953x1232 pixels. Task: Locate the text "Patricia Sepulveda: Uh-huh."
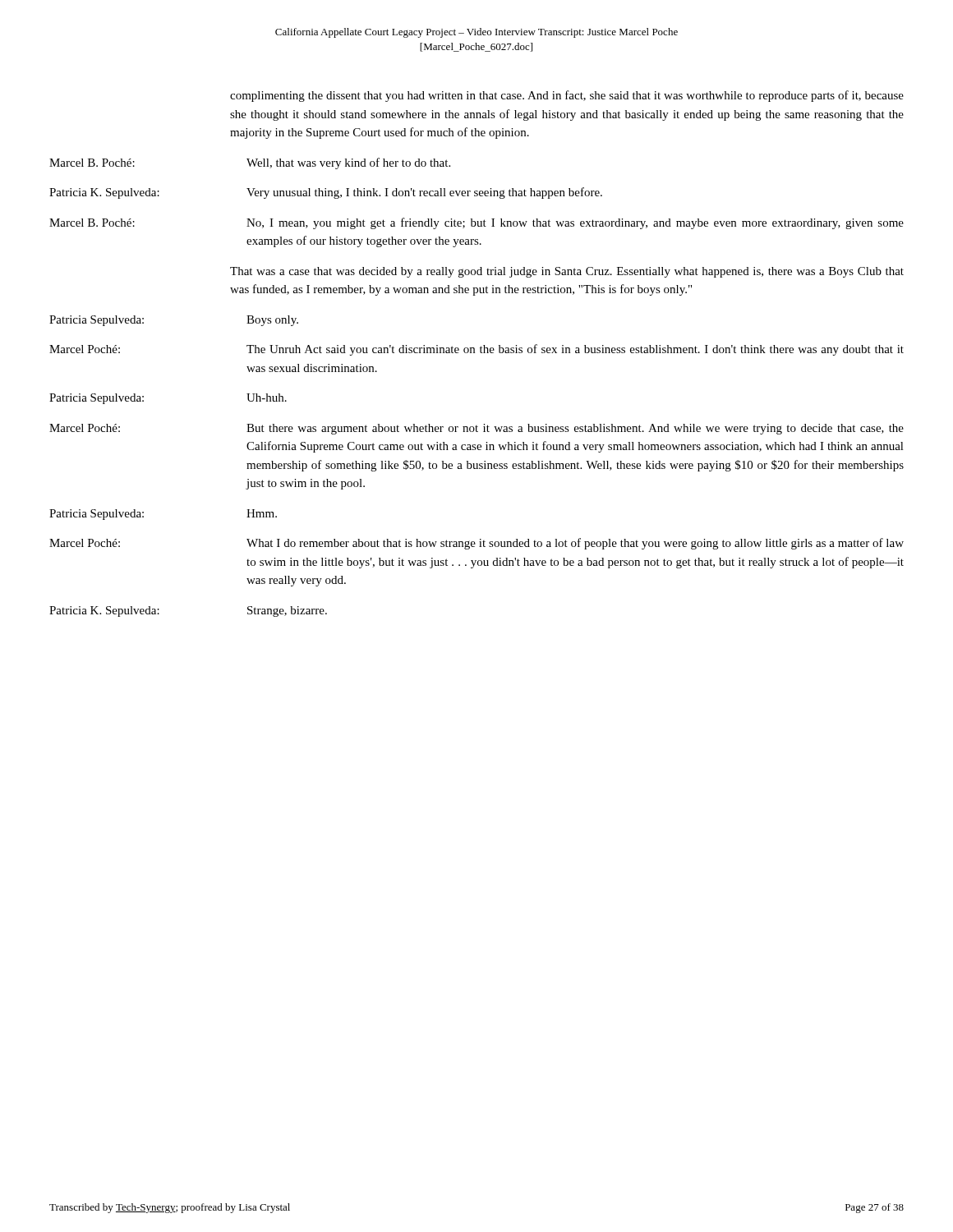coord(99,399)
